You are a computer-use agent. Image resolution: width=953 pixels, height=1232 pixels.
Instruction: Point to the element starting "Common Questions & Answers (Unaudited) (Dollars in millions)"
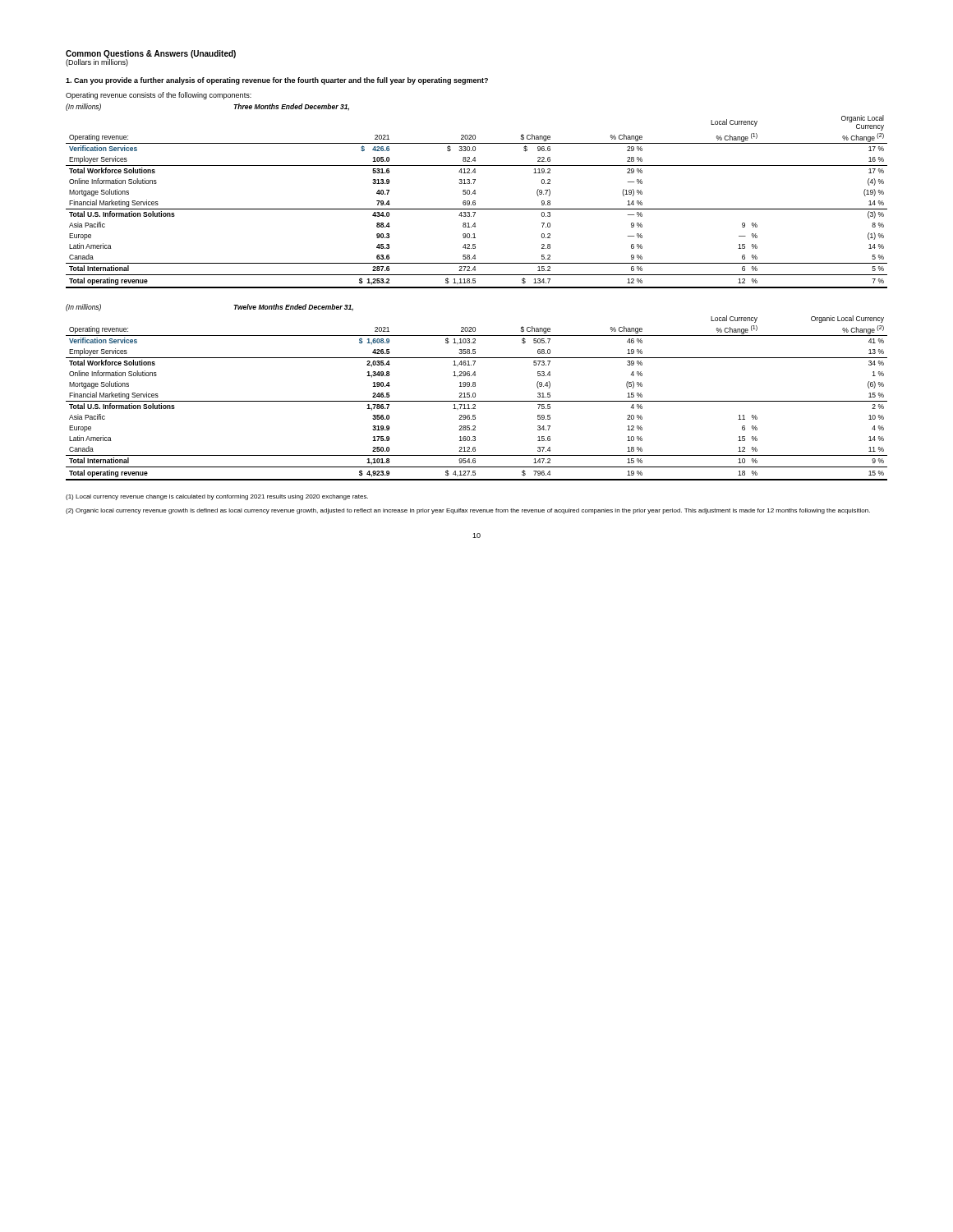[151, 58]
